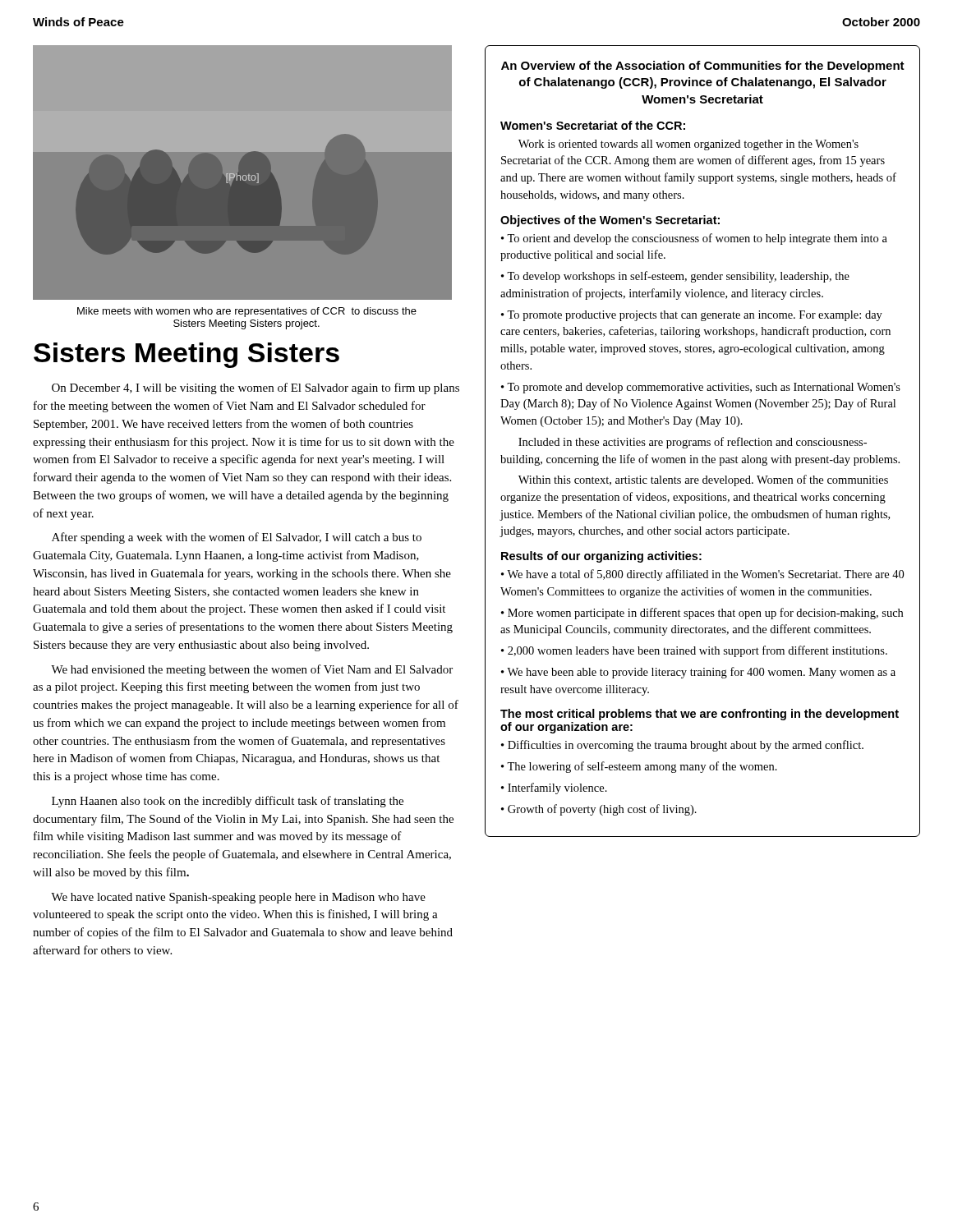Click the title that begins "An Overview of the Association of"

tap(702, 82)
